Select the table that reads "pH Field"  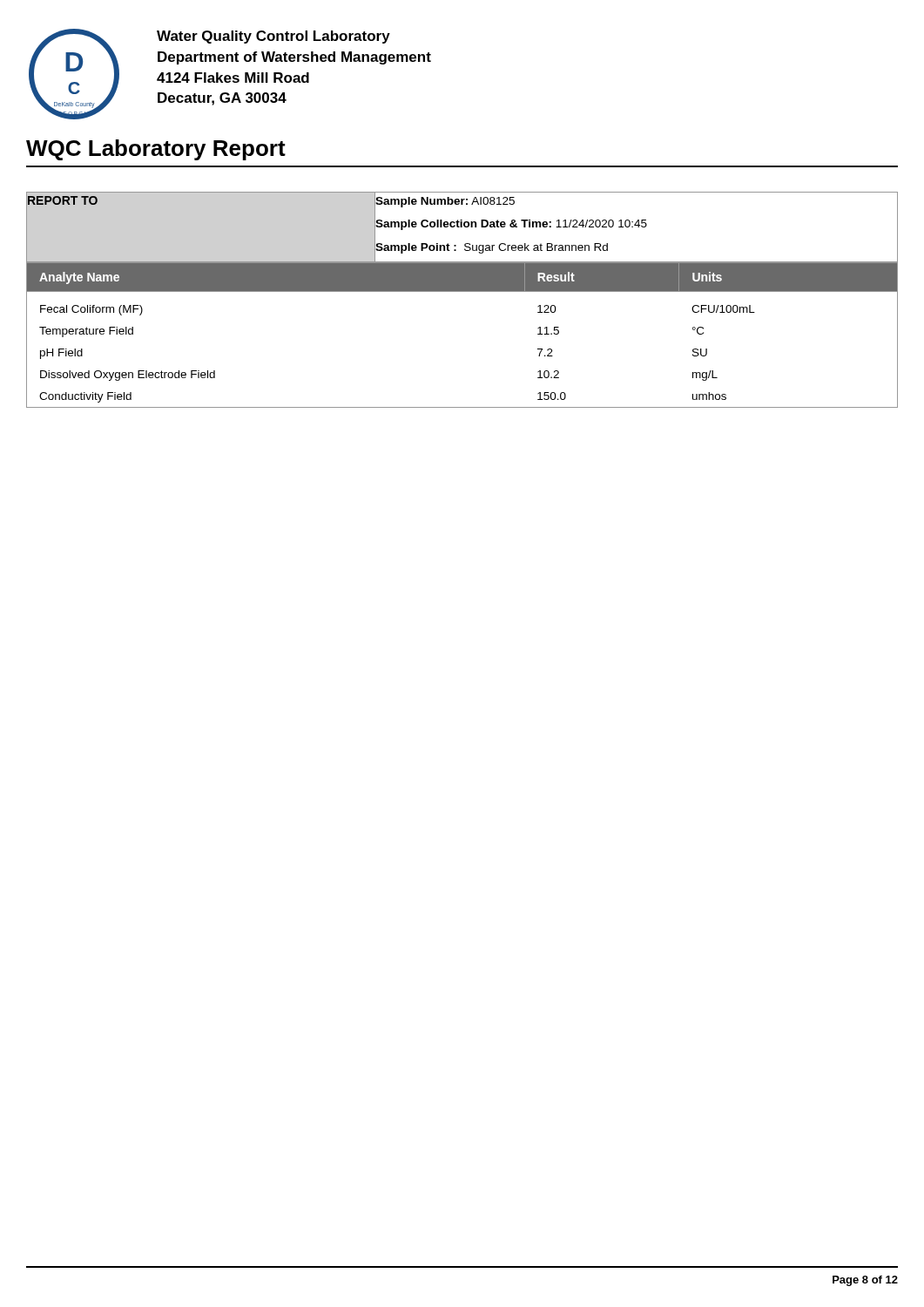pos(462,335)
